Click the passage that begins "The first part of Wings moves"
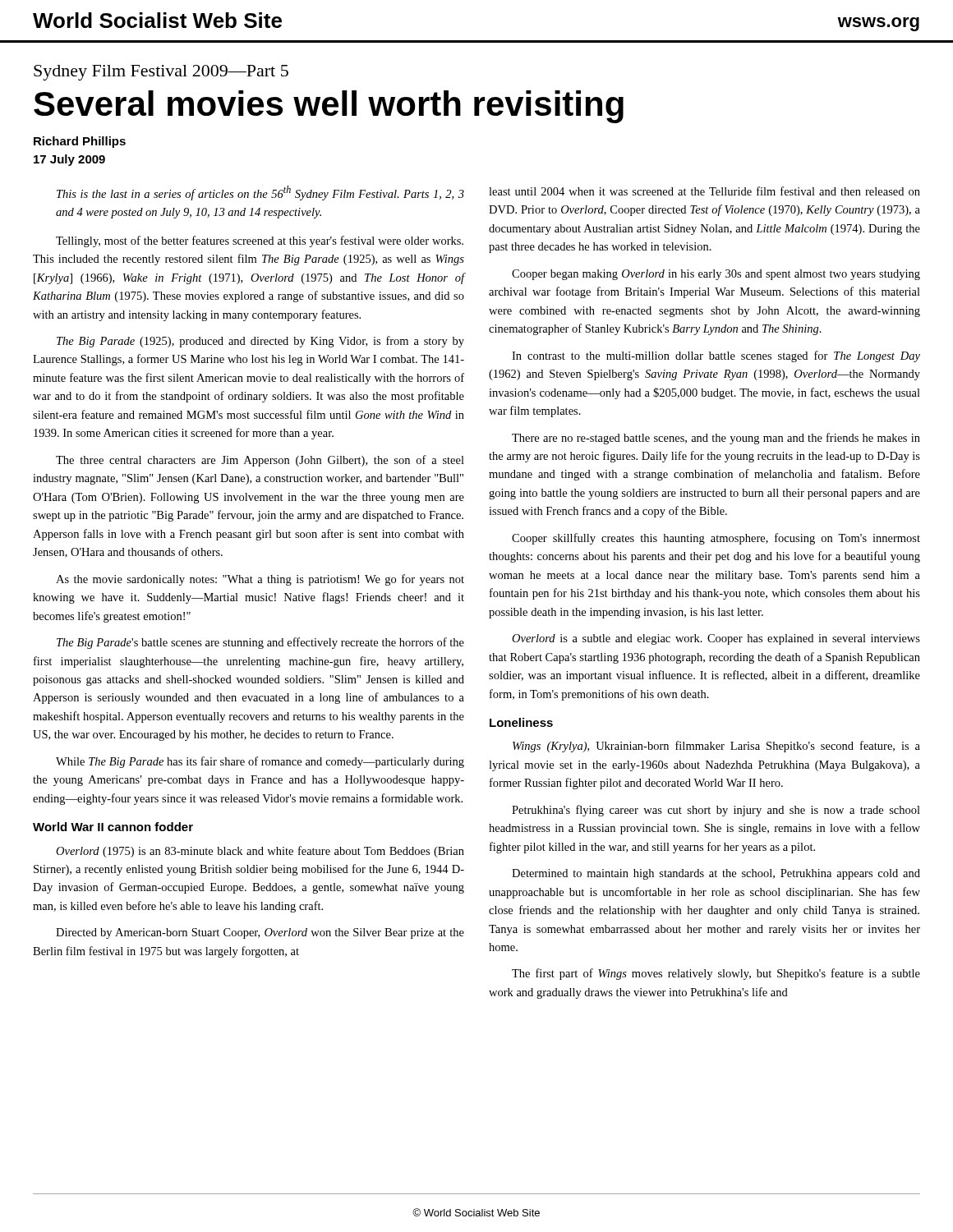 (x=704, y=983)
